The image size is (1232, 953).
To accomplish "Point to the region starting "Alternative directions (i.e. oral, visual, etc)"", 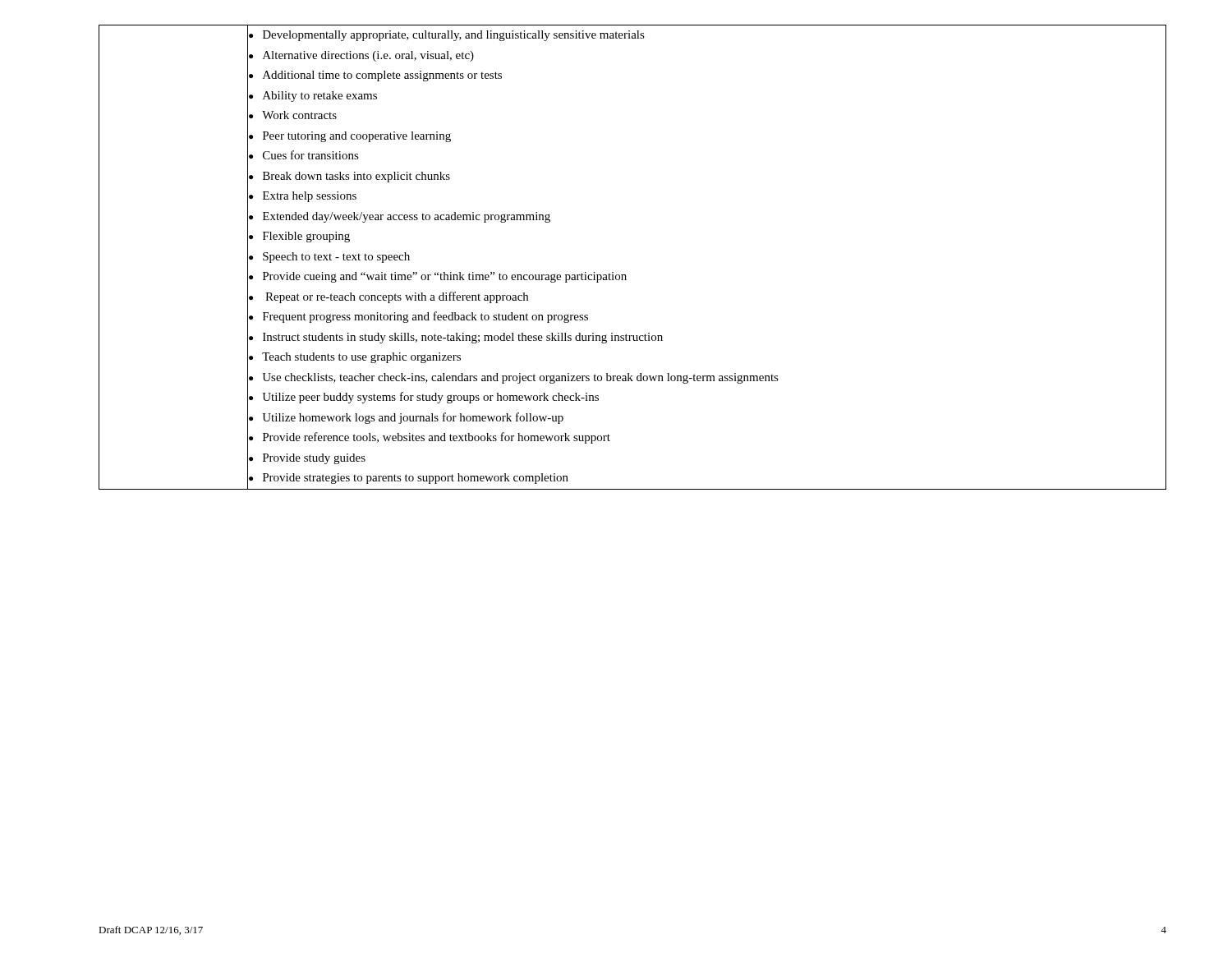I will pos(361,55).
